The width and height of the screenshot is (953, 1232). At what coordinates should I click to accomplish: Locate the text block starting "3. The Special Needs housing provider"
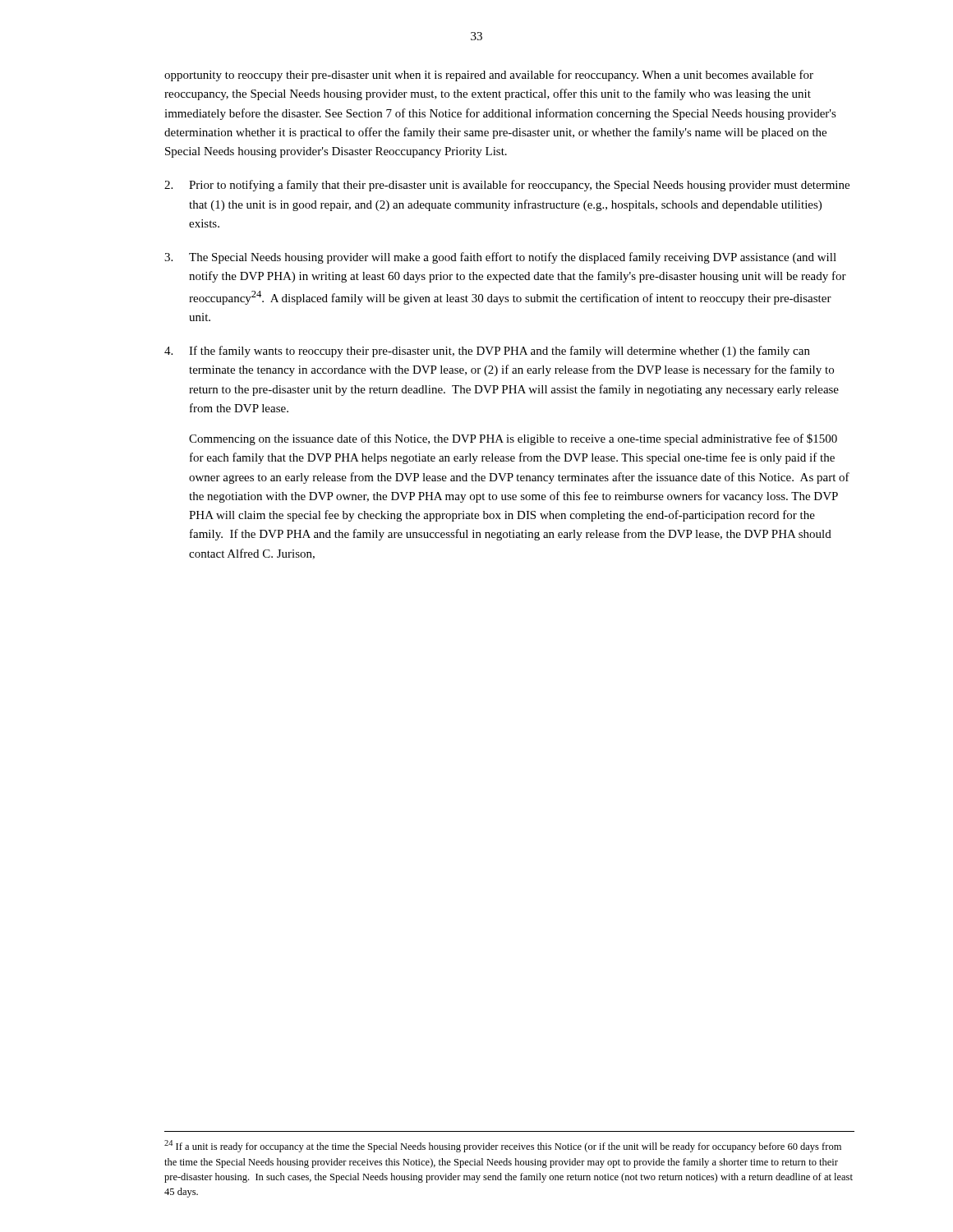point(509,287)
